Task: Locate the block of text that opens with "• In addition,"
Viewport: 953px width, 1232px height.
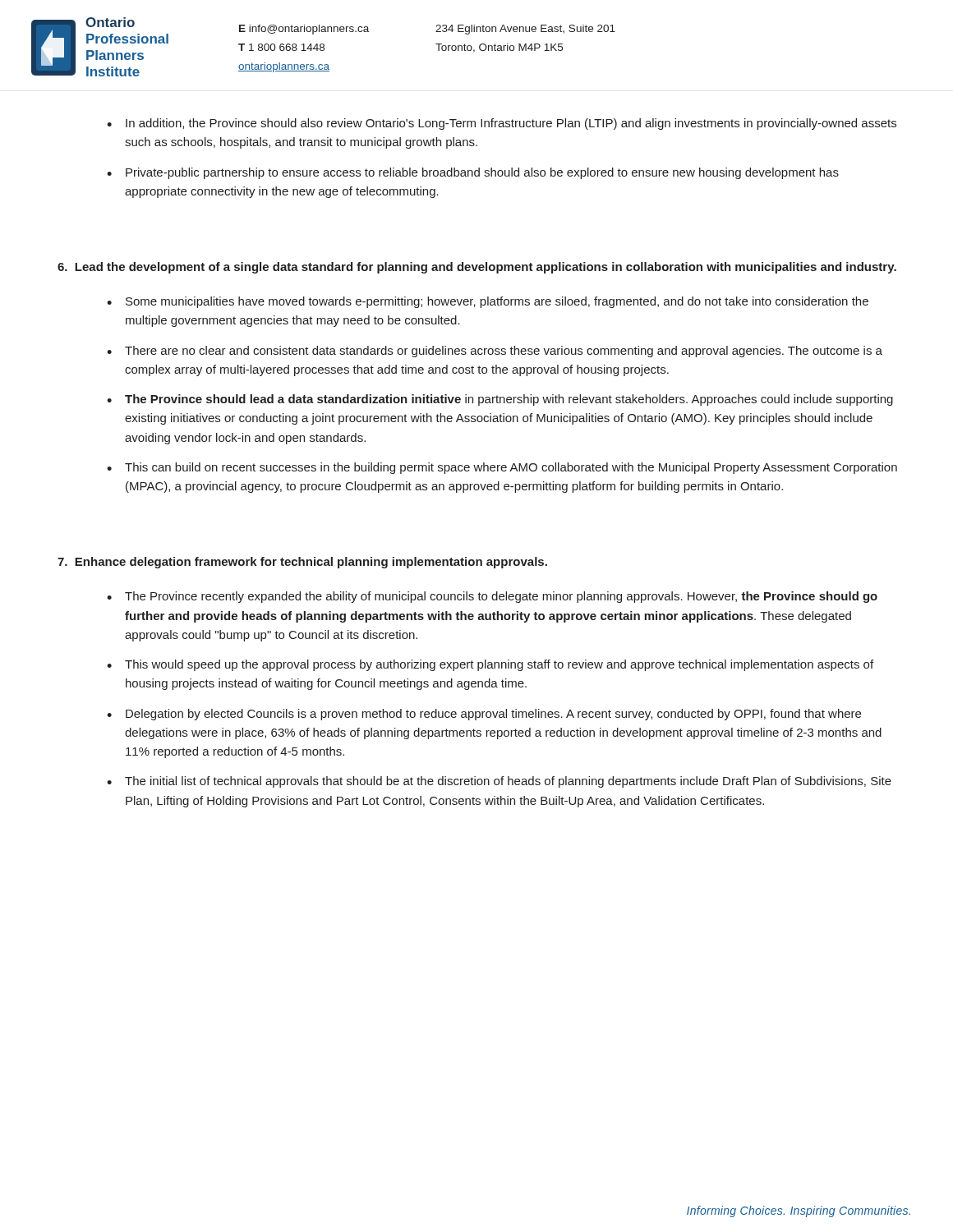Action: tap(505, 132)
